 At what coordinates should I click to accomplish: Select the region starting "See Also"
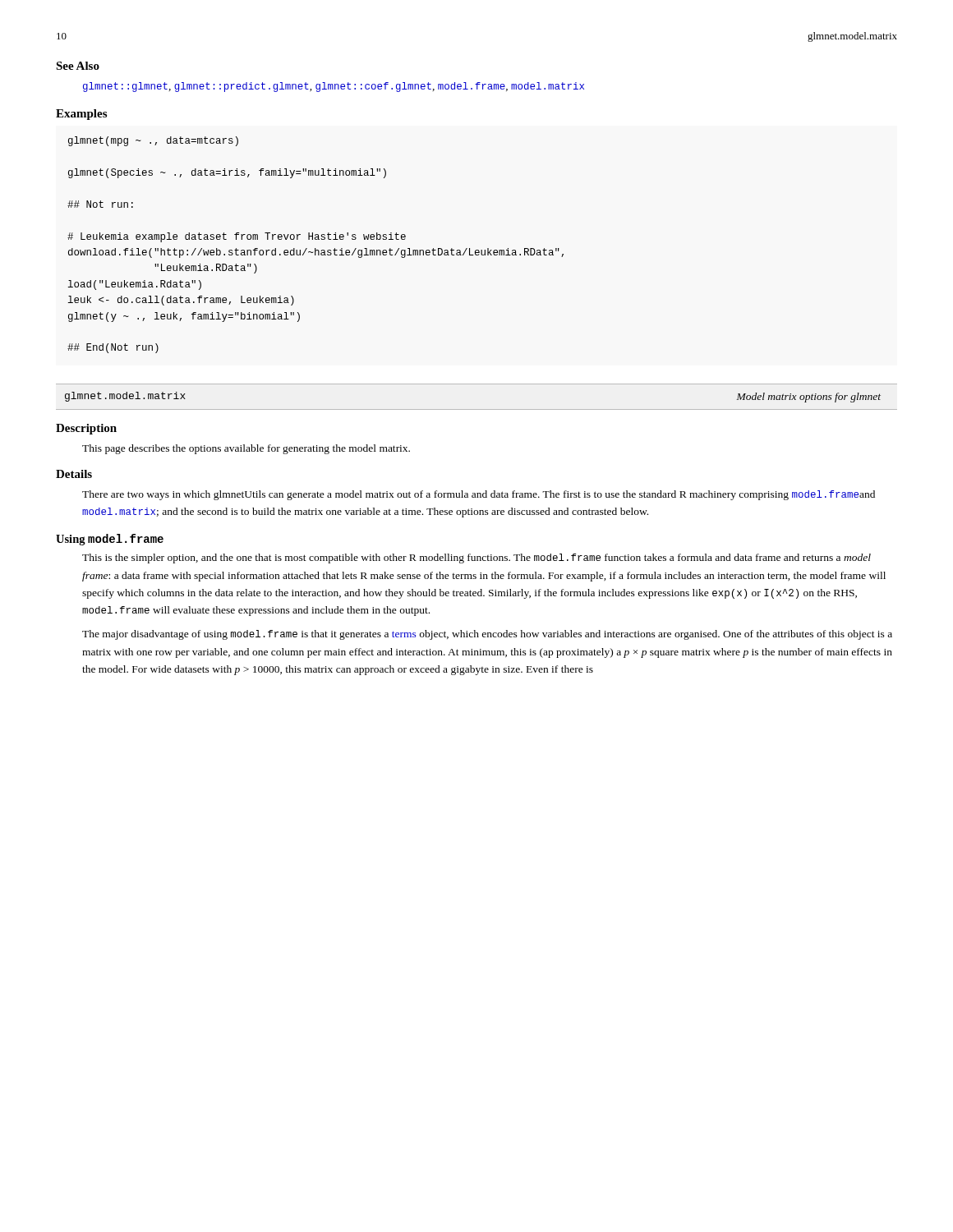tap(78, 66)
